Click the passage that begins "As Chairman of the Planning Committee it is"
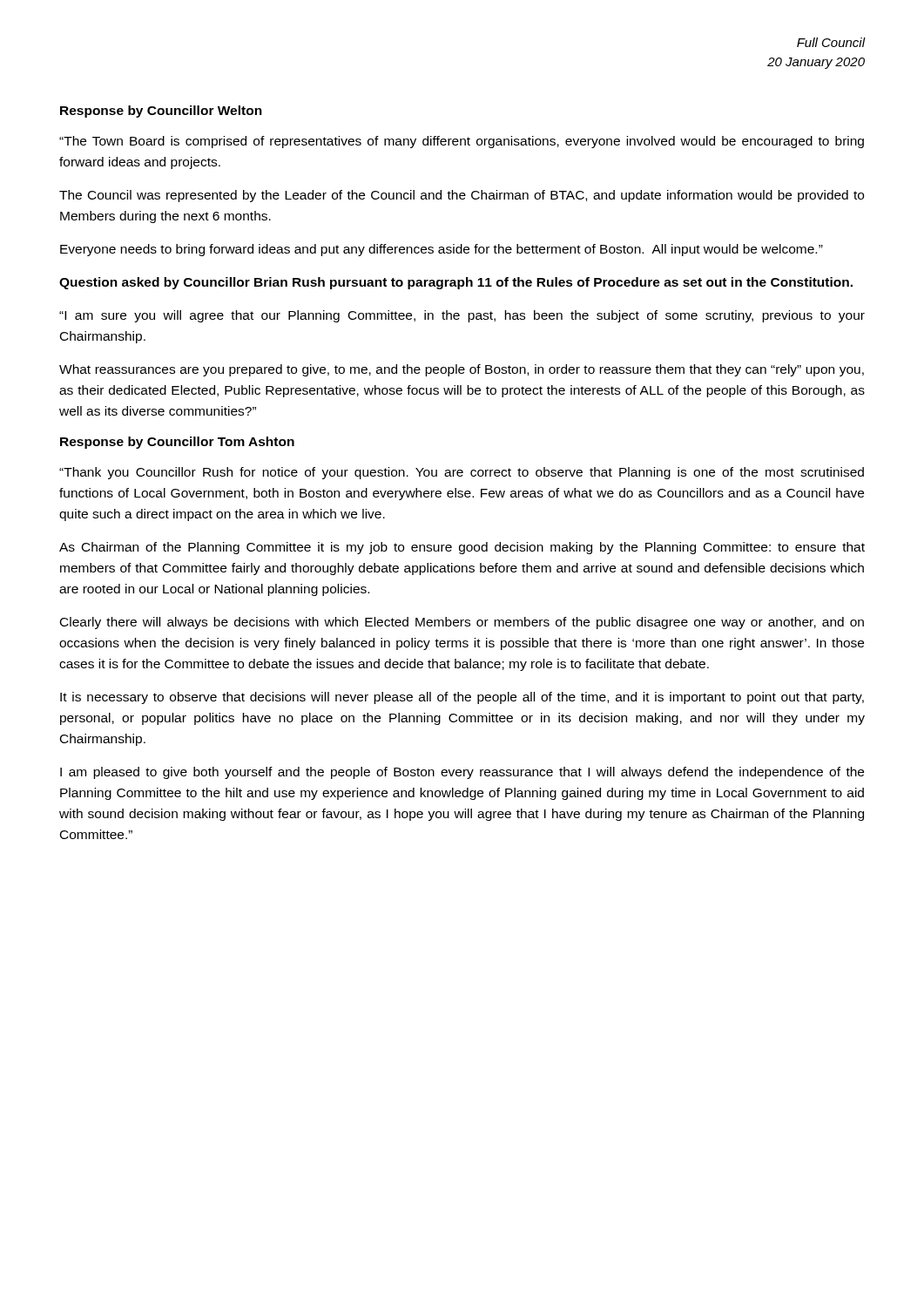 pyautogui.click(x=462, y=568)
